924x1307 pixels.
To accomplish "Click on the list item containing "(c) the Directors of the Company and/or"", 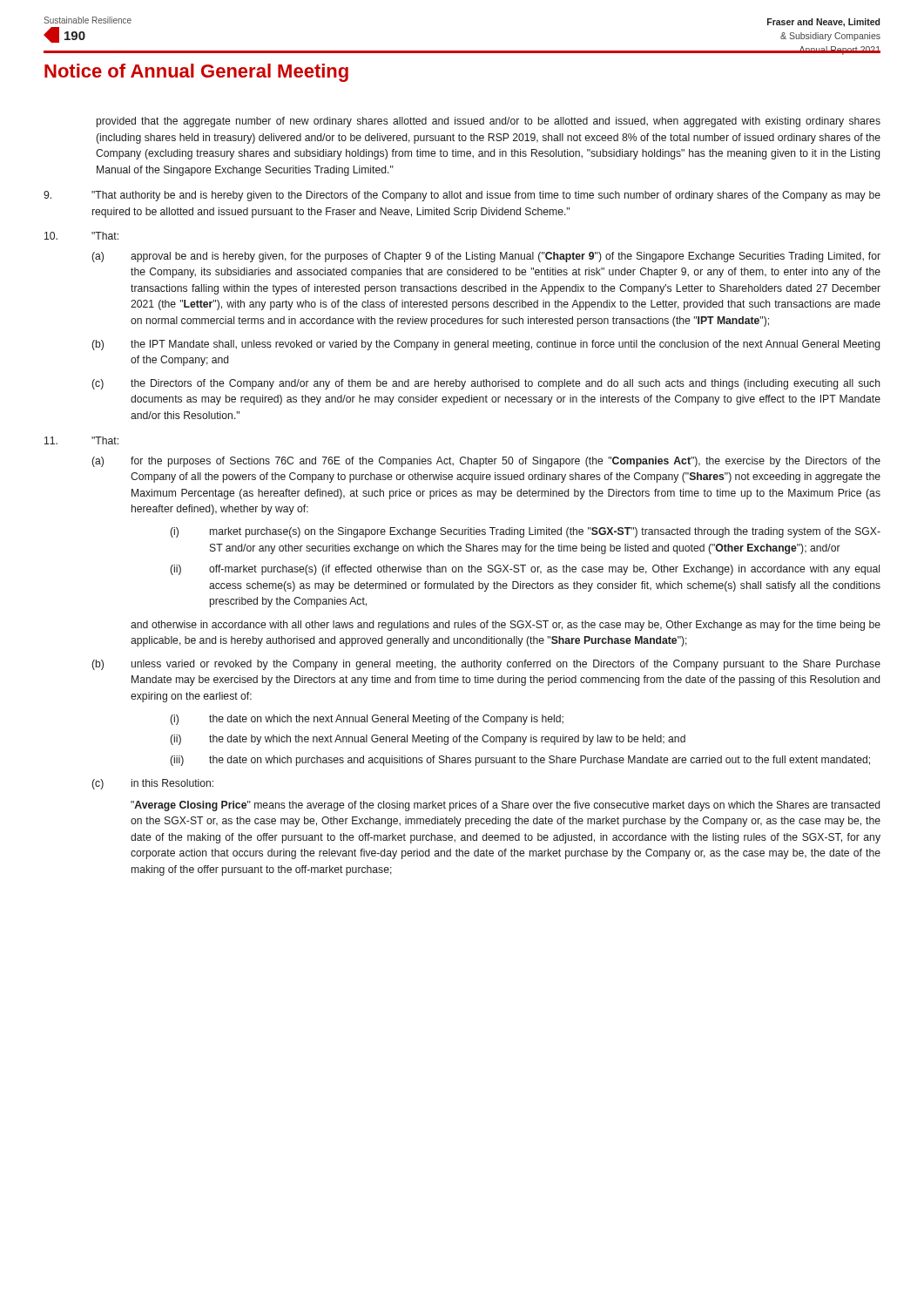I will [x=486, y=399].
